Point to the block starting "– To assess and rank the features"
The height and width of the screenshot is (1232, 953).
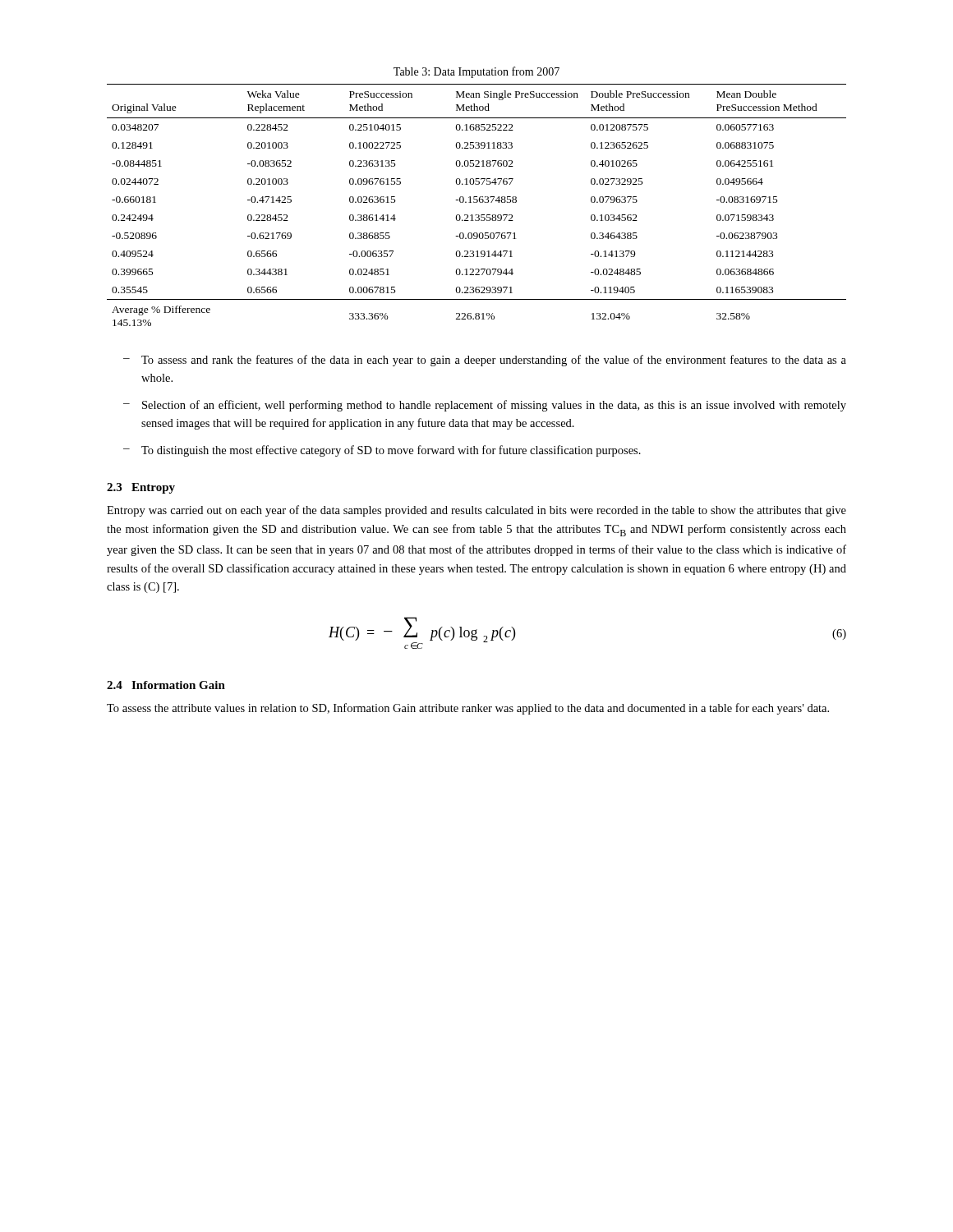(x=485, y=369)
